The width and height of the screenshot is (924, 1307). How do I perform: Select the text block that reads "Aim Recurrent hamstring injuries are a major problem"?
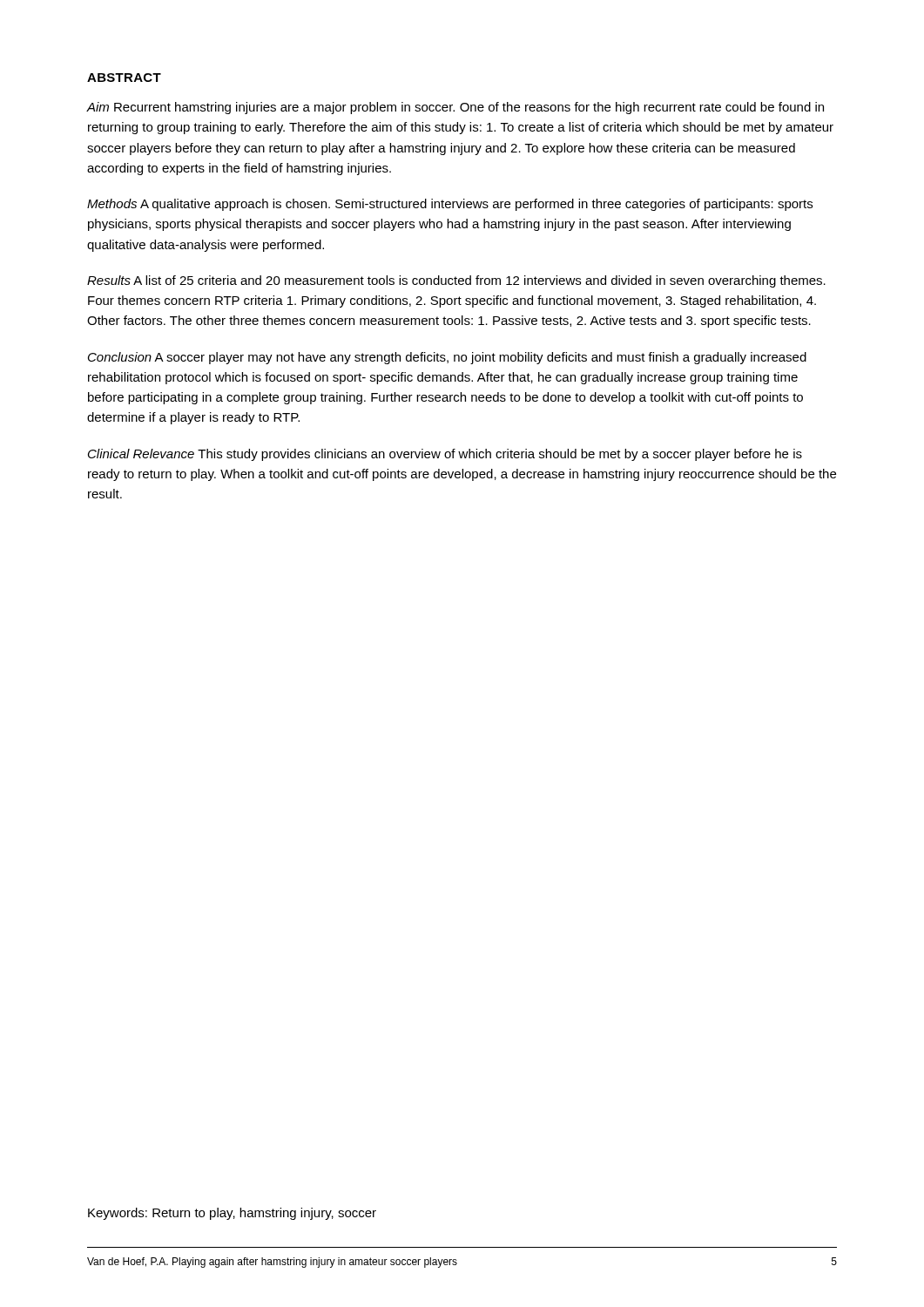click(x=460, y=137)
